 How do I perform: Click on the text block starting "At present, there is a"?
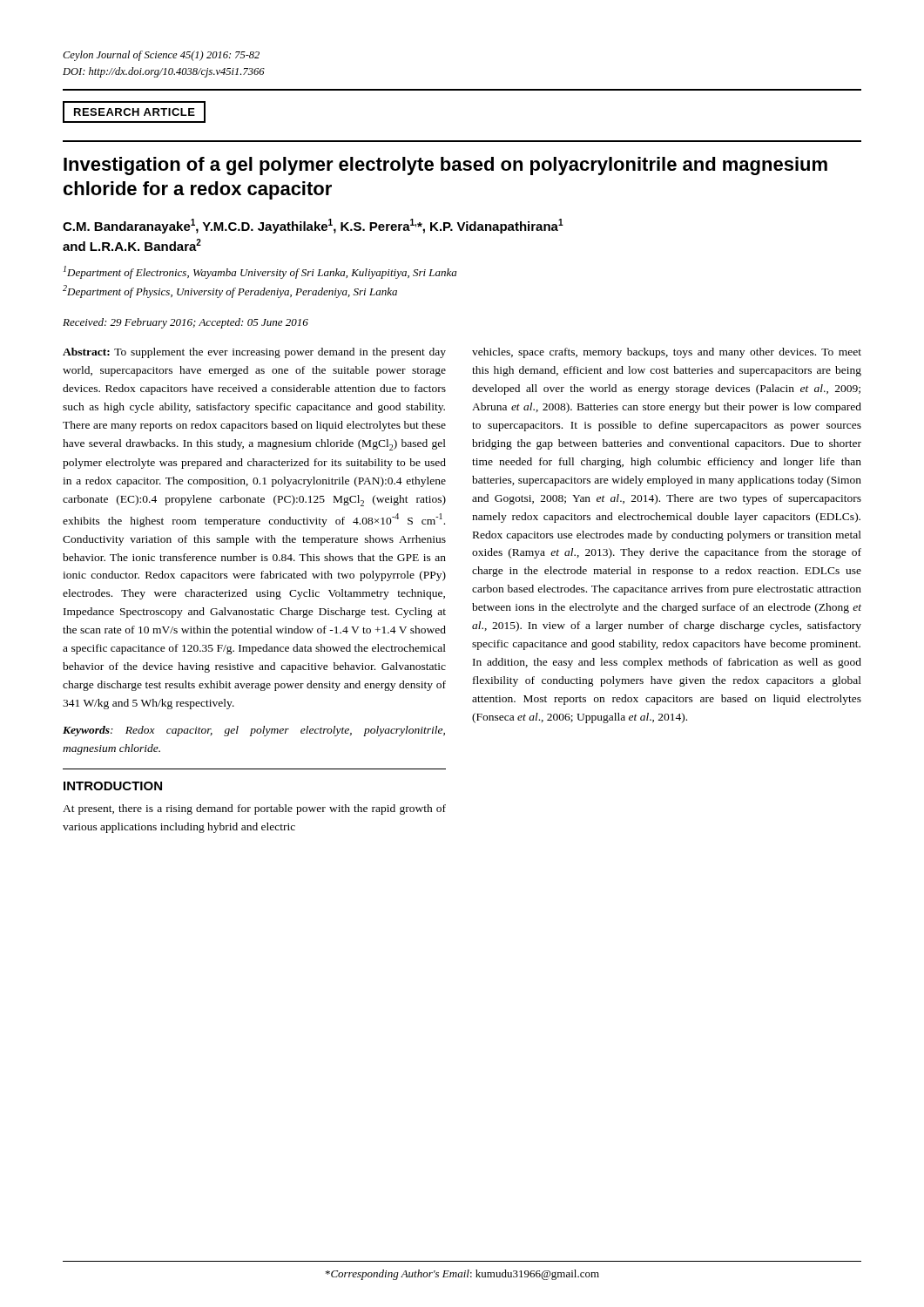(254, 817)
